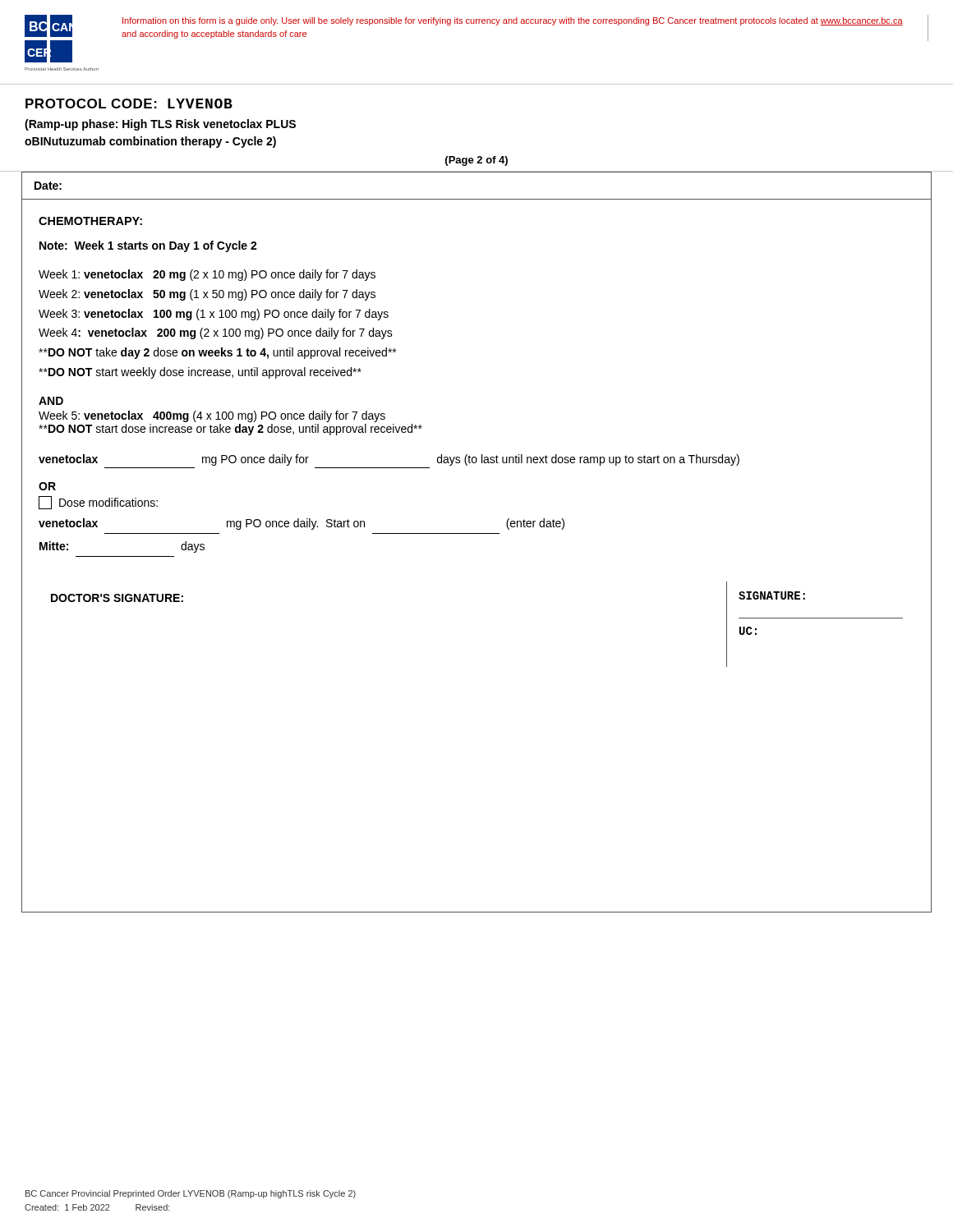953x1232 pixels.
Task: Click on the element starting "Note: Week 1 starts"
Action: point(148,246)
